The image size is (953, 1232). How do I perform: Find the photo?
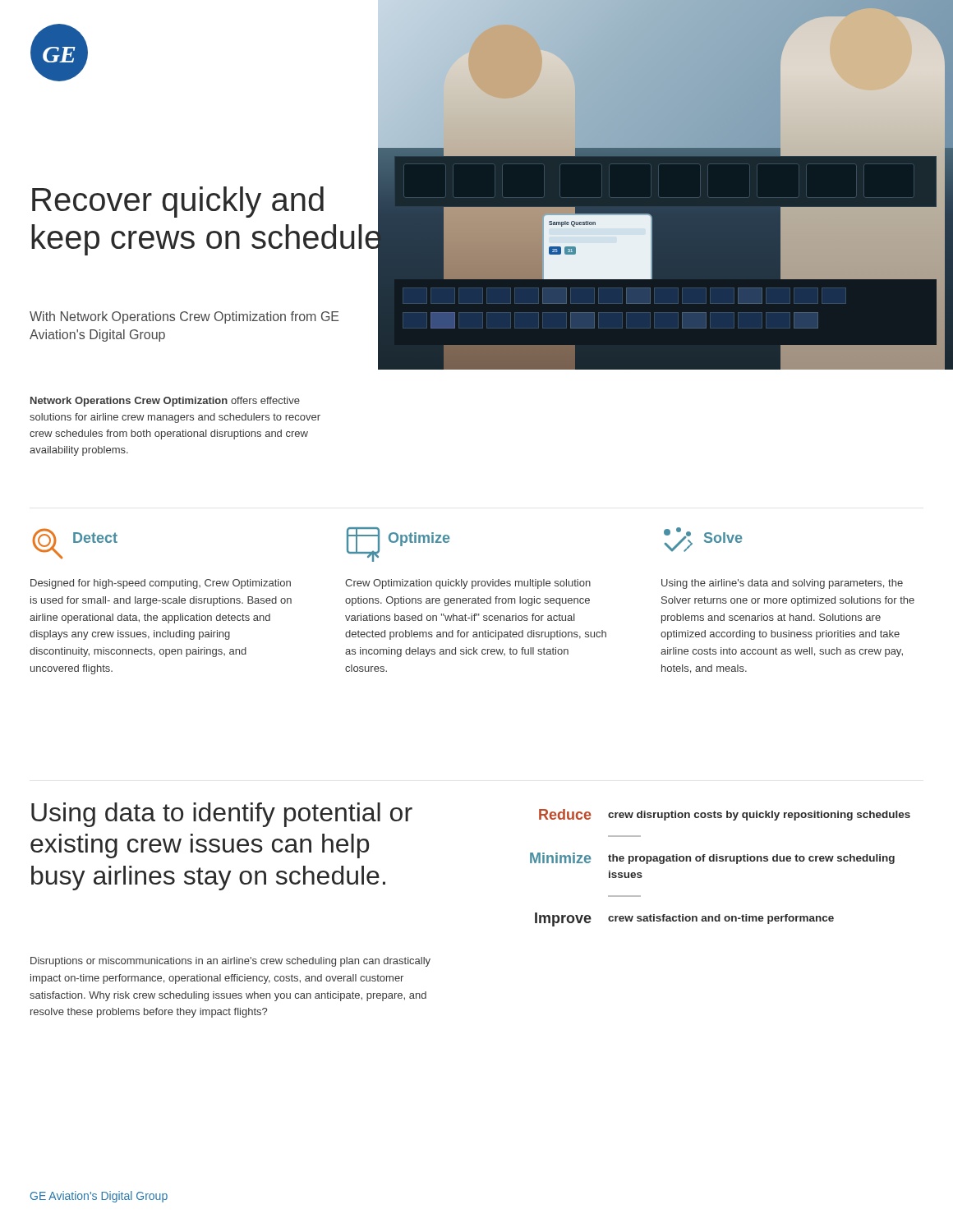pyautogui.click(x=665, y=185)
